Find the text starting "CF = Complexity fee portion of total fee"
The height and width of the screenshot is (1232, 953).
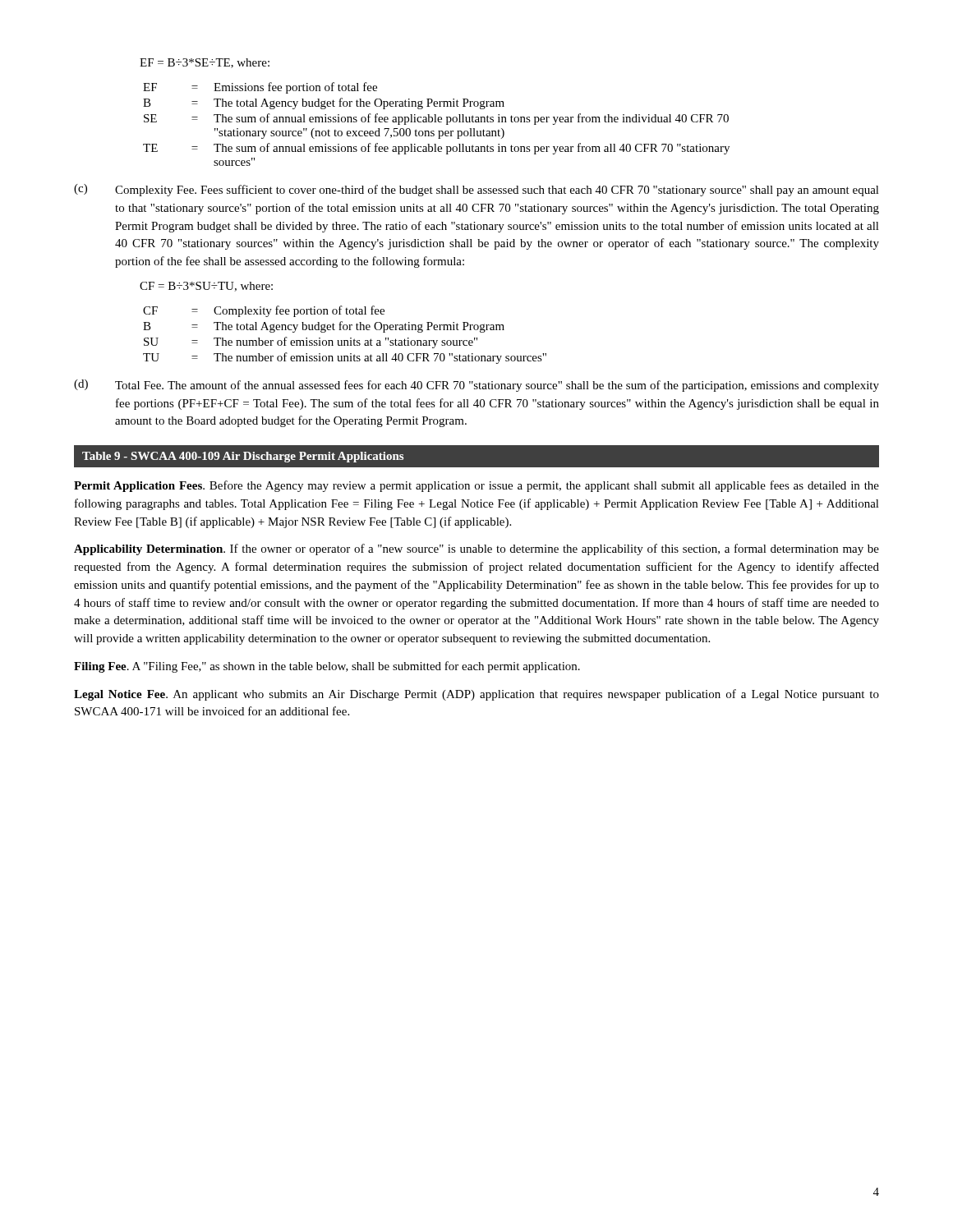click(445, 334)
